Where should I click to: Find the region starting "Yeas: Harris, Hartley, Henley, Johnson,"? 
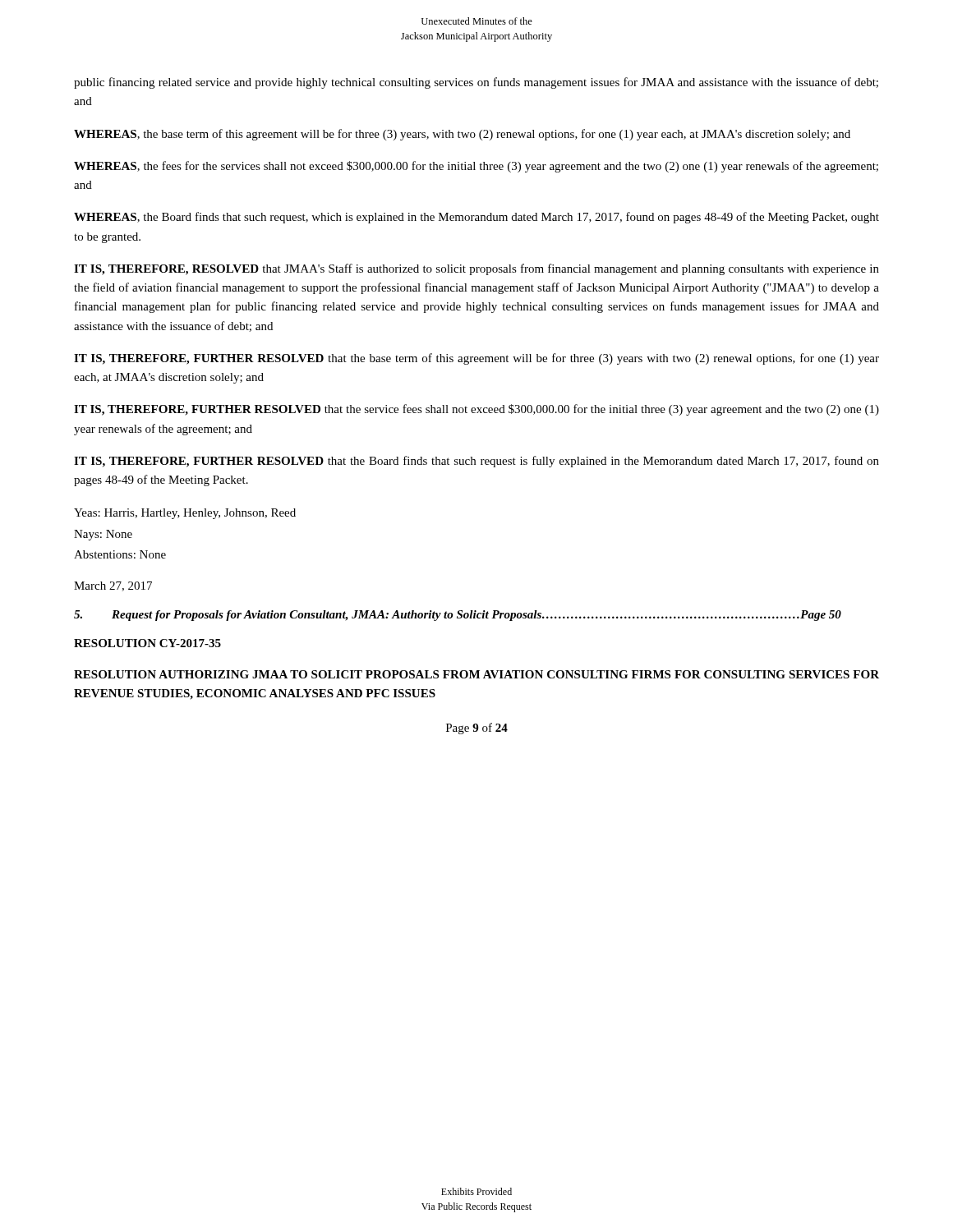185,514
